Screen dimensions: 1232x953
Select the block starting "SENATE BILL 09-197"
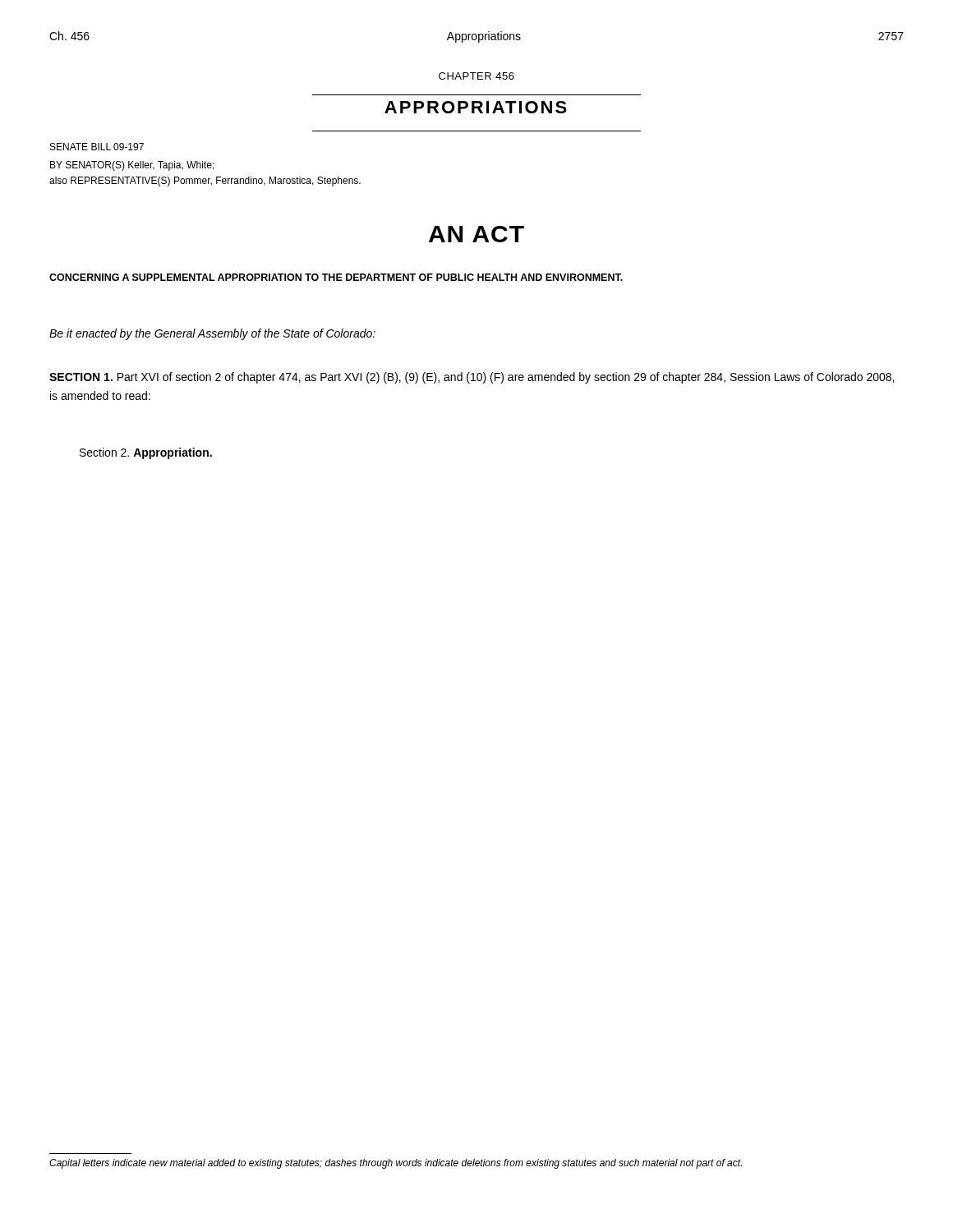(x=97, y=147)
